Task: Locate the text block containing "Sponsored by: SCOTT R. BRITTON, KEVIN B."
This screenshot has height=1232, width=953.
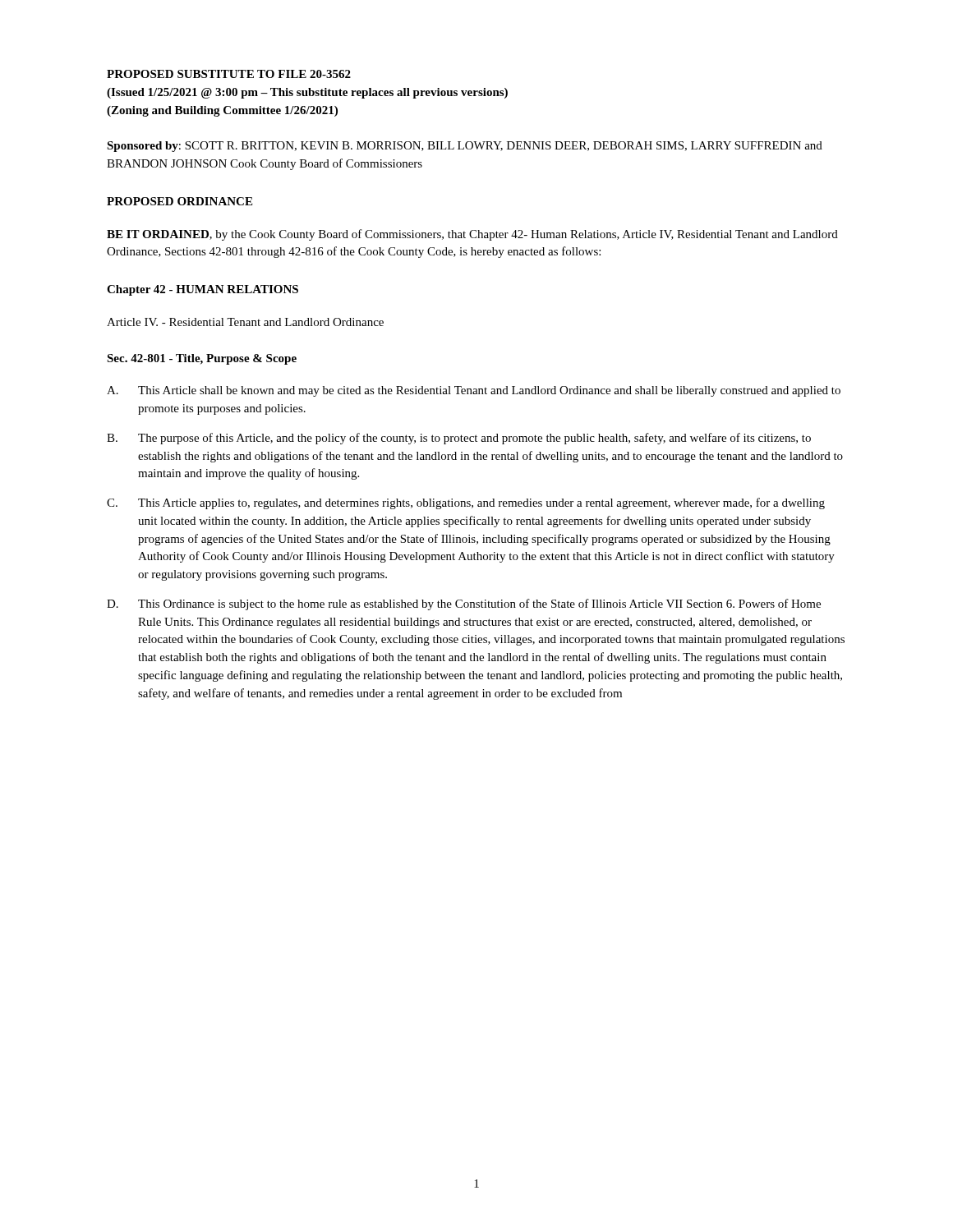Action: [476, 155]
